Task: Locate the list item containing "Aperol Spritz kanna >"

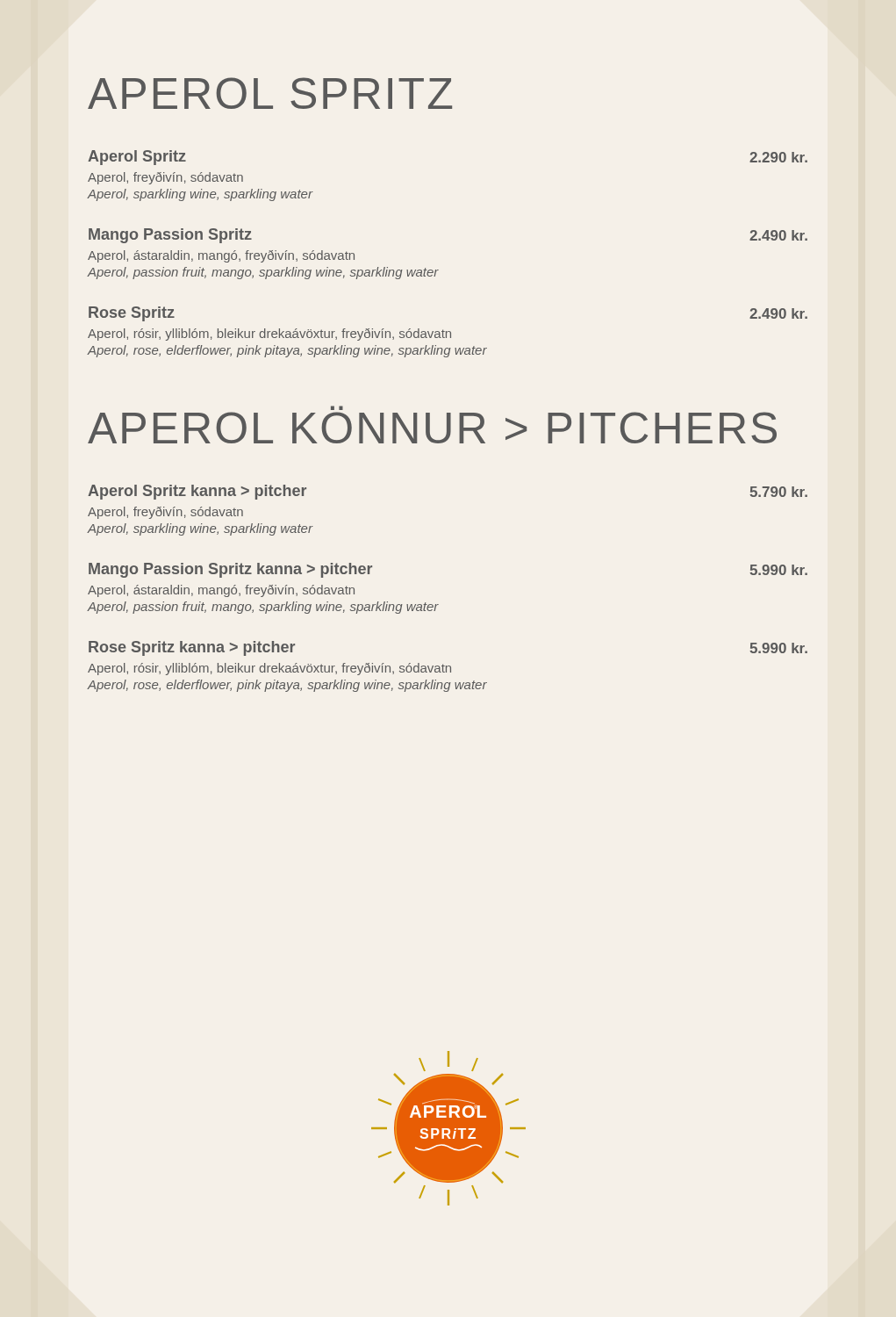Action: 201,492
